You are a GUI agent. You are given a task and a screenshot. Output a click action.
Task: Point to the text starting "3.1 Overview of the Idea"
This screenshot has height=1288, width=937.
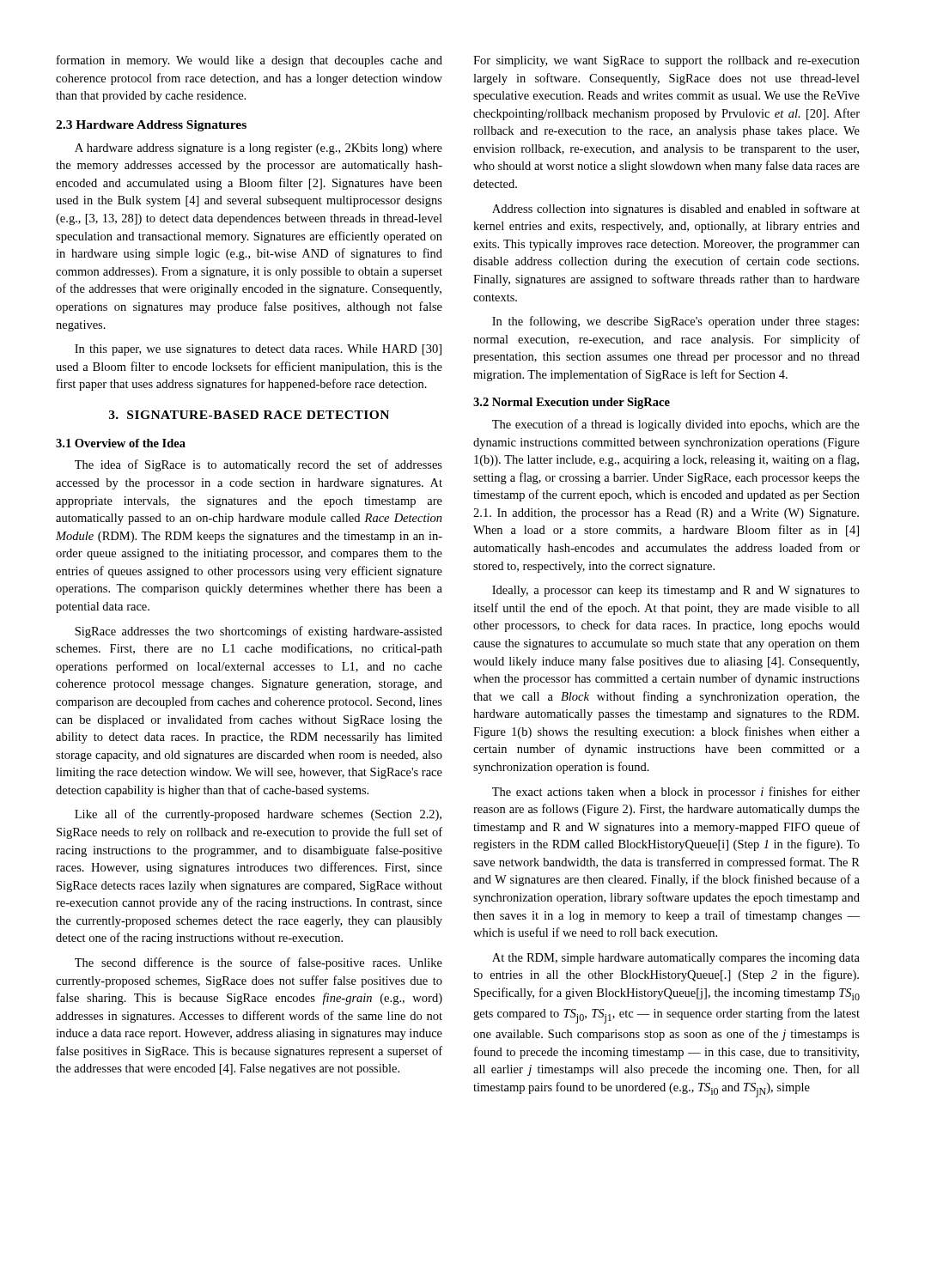point(121,443)
